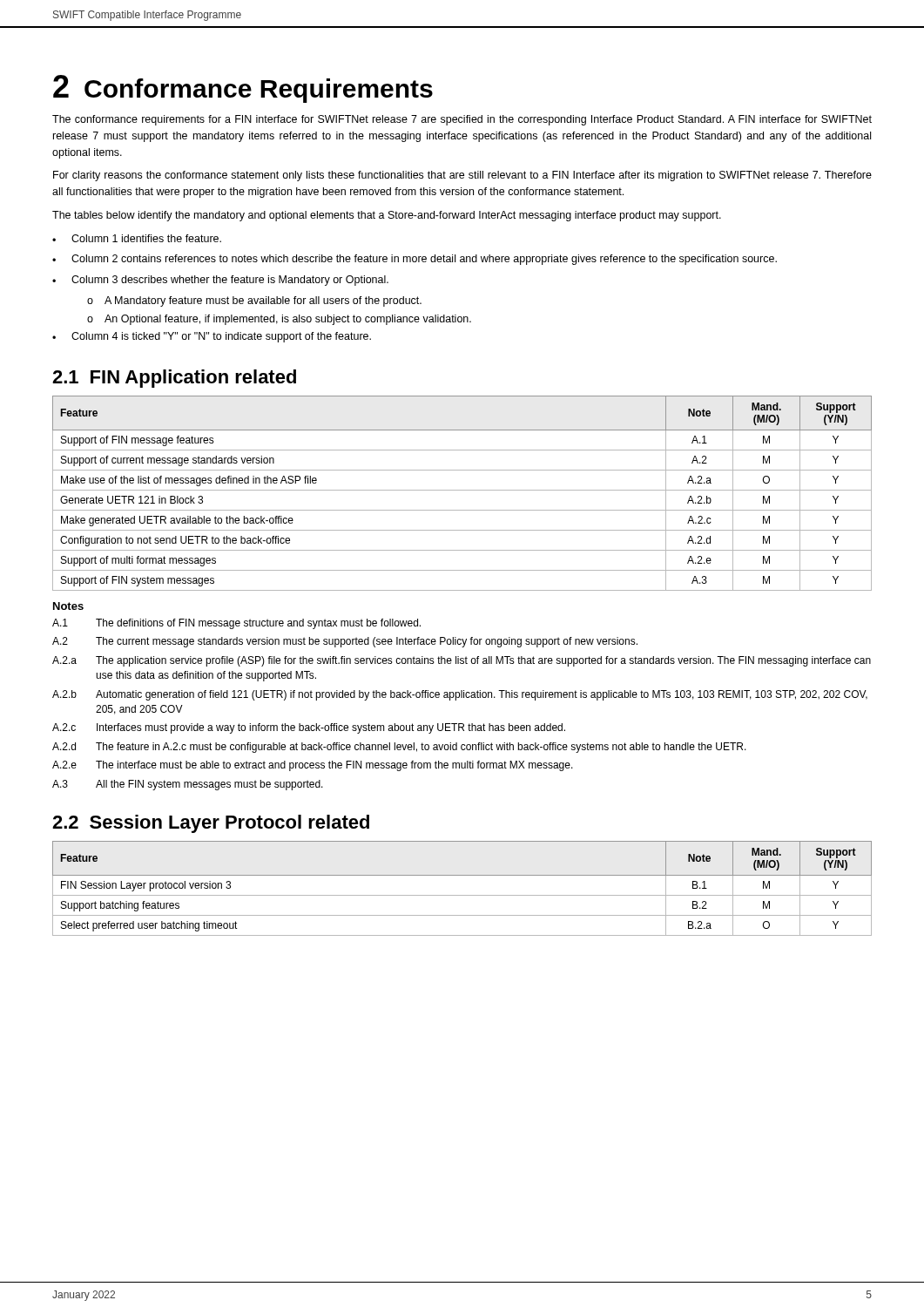Locate the text "2.1 FIN Application related"
Viewport: 924px width, 1307px height.
pos(175,377)
